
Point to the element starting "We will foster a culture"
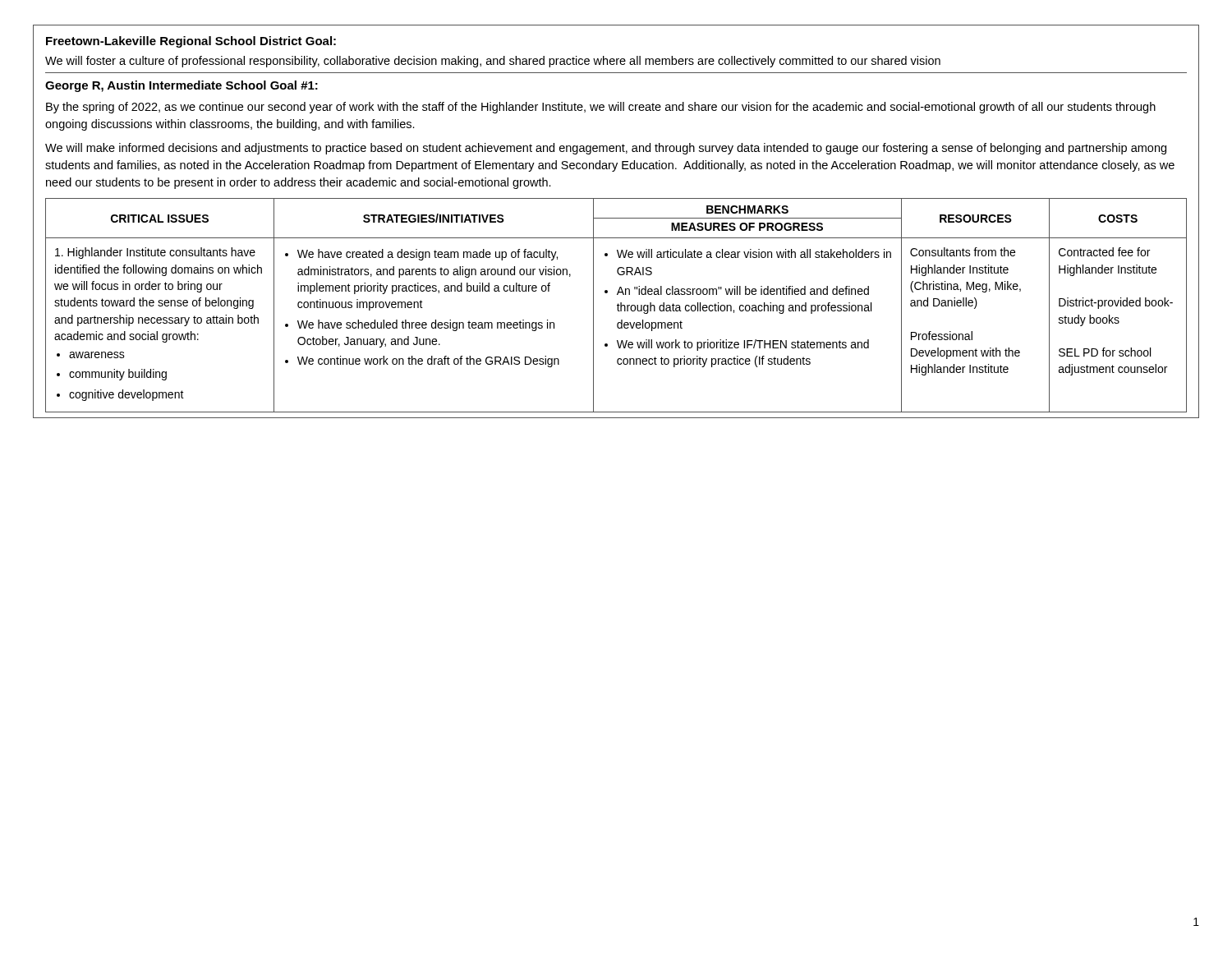coord(493,61)
